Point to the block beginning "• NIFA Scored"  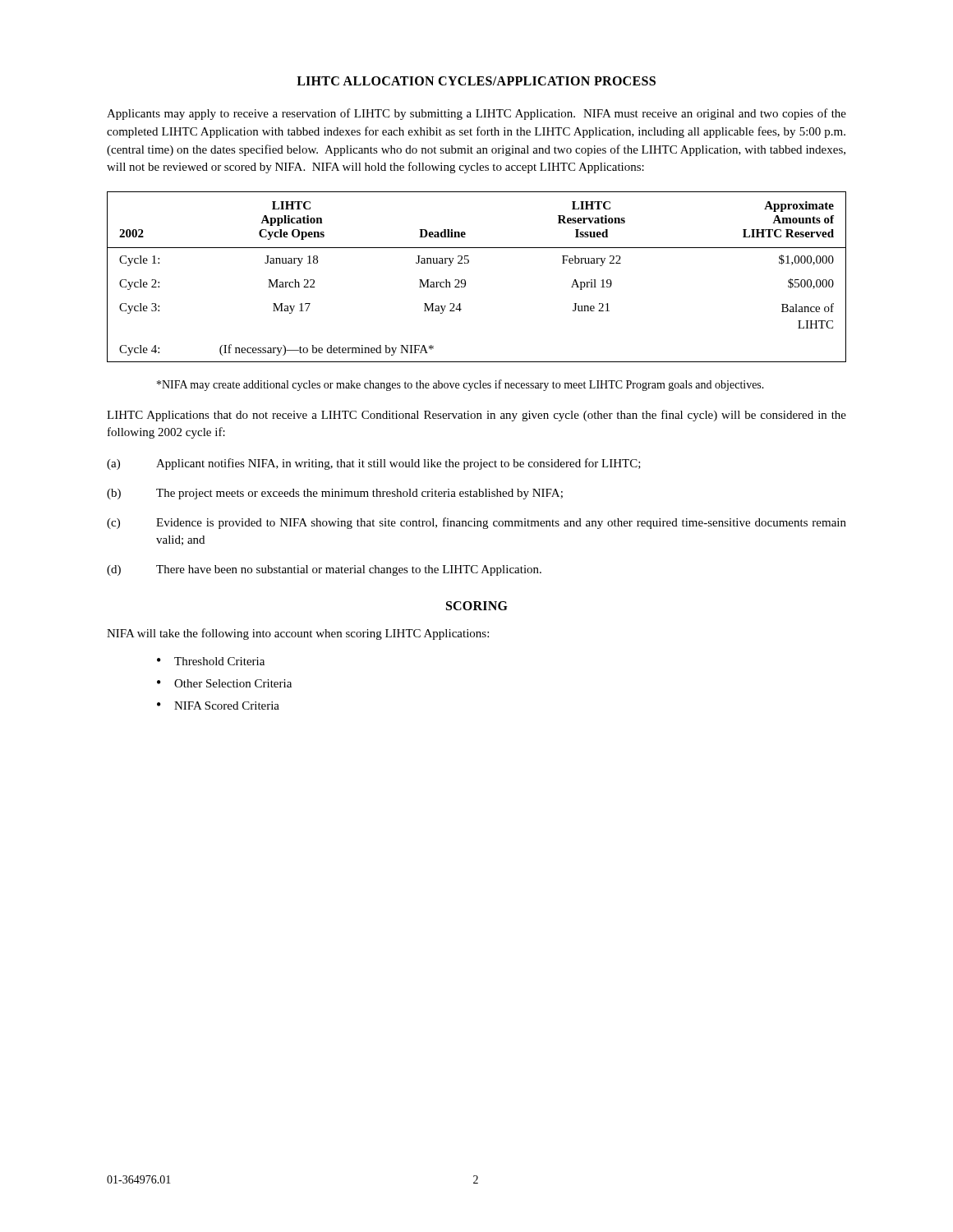[x=218, y=706]
